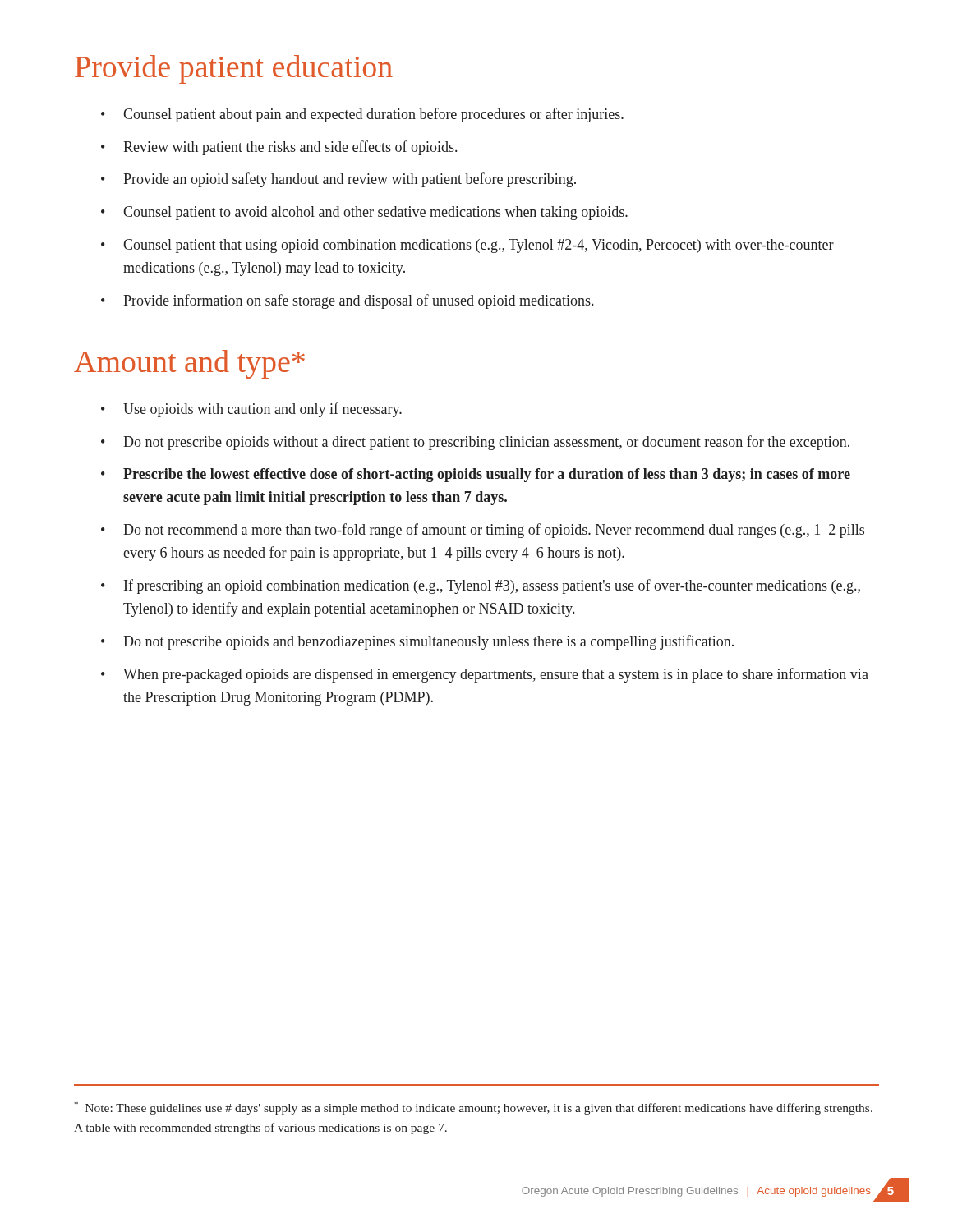
Task: Click on the element starting "Counsel patient that"
Action: 478,256
